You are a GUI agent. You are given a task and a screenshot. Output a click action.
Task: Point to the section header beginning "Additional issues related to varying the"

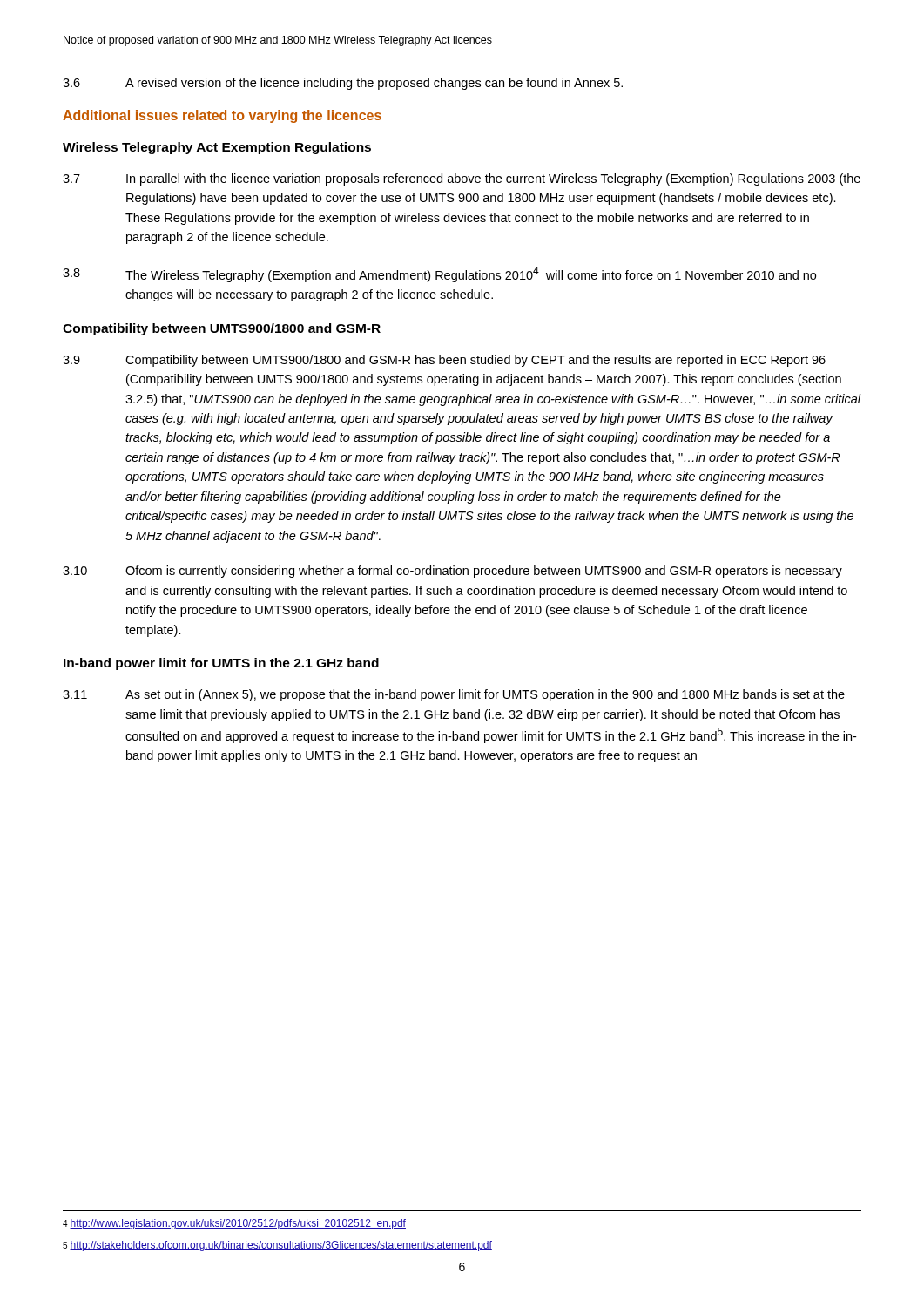pos(222,115)
